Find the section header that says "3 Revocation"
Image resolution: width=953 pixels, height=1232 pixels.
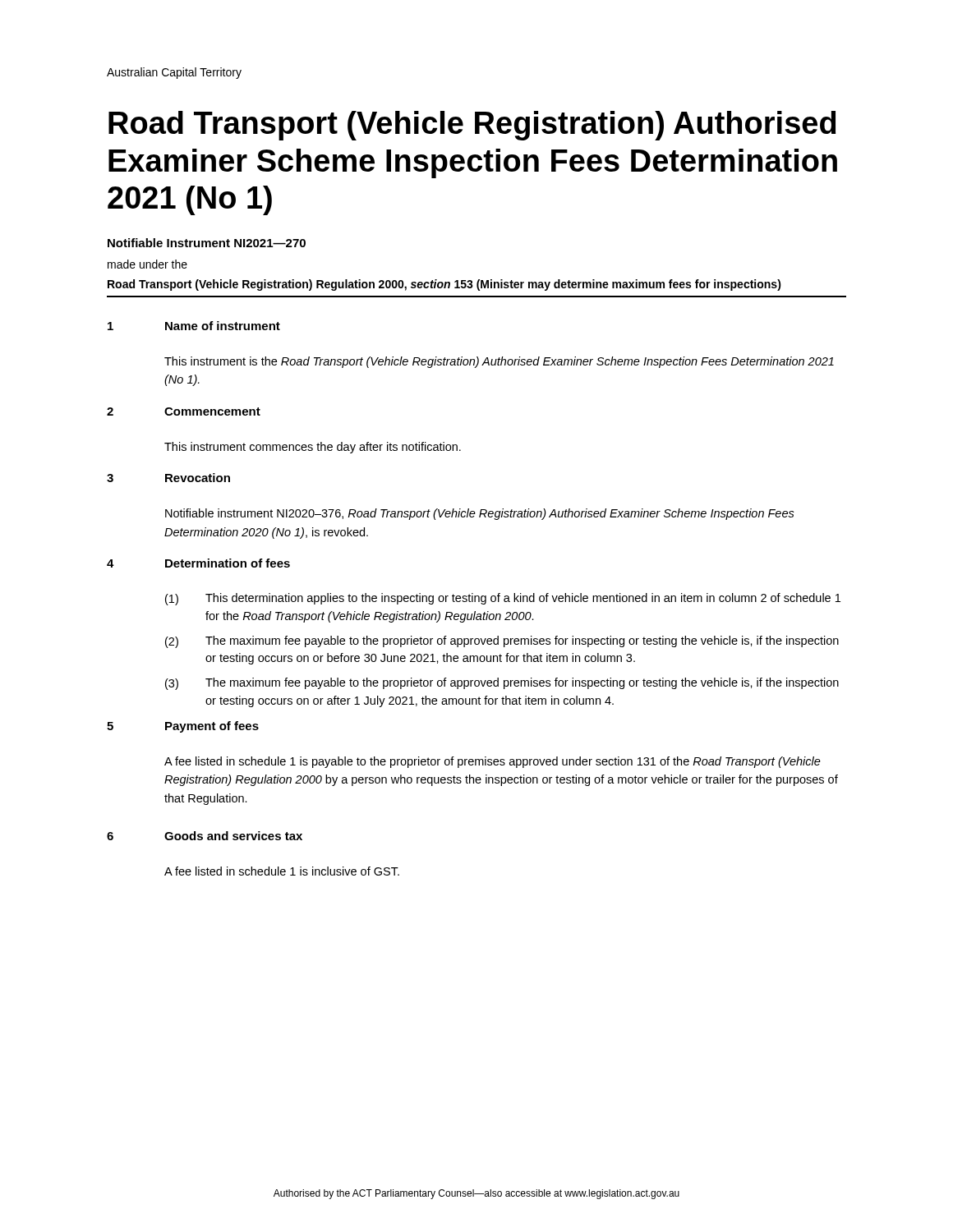click(x=168, y=478)
